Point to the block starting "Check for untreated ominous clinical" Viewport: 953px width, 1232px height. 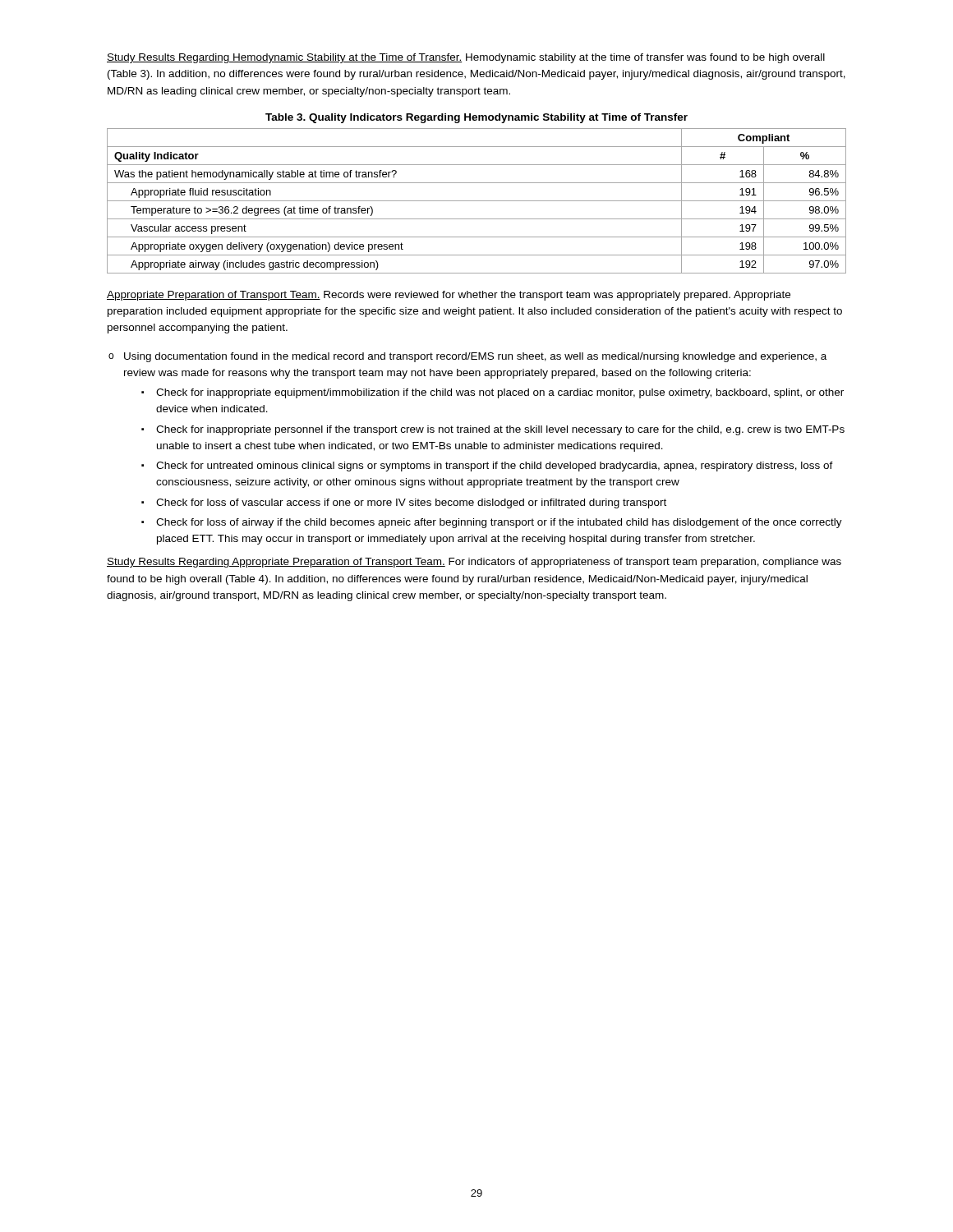(494, 474)
